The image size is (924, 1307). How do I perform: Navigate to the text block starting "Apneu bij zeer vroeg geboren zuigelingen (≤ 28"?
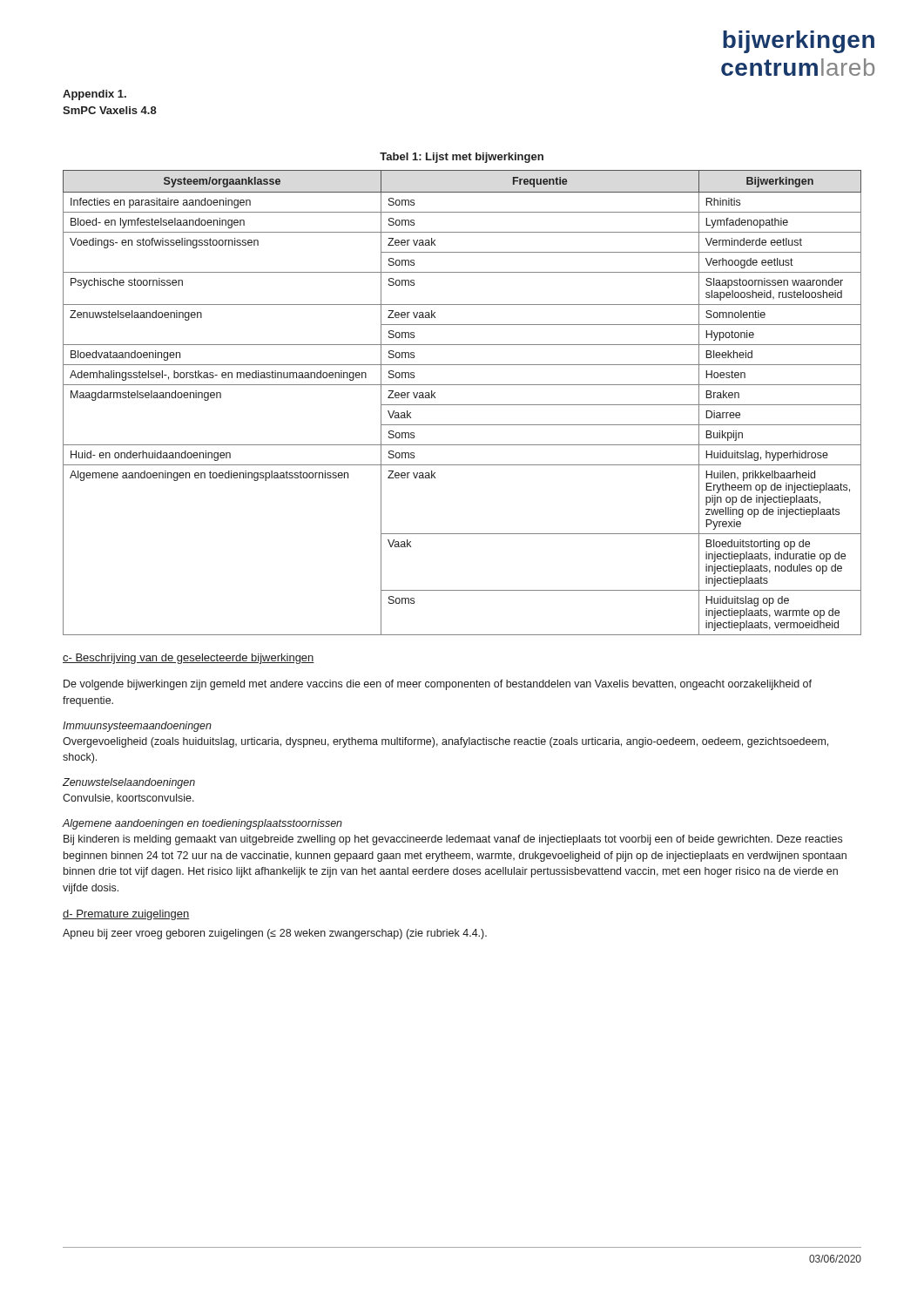click(x=275, y=933)
